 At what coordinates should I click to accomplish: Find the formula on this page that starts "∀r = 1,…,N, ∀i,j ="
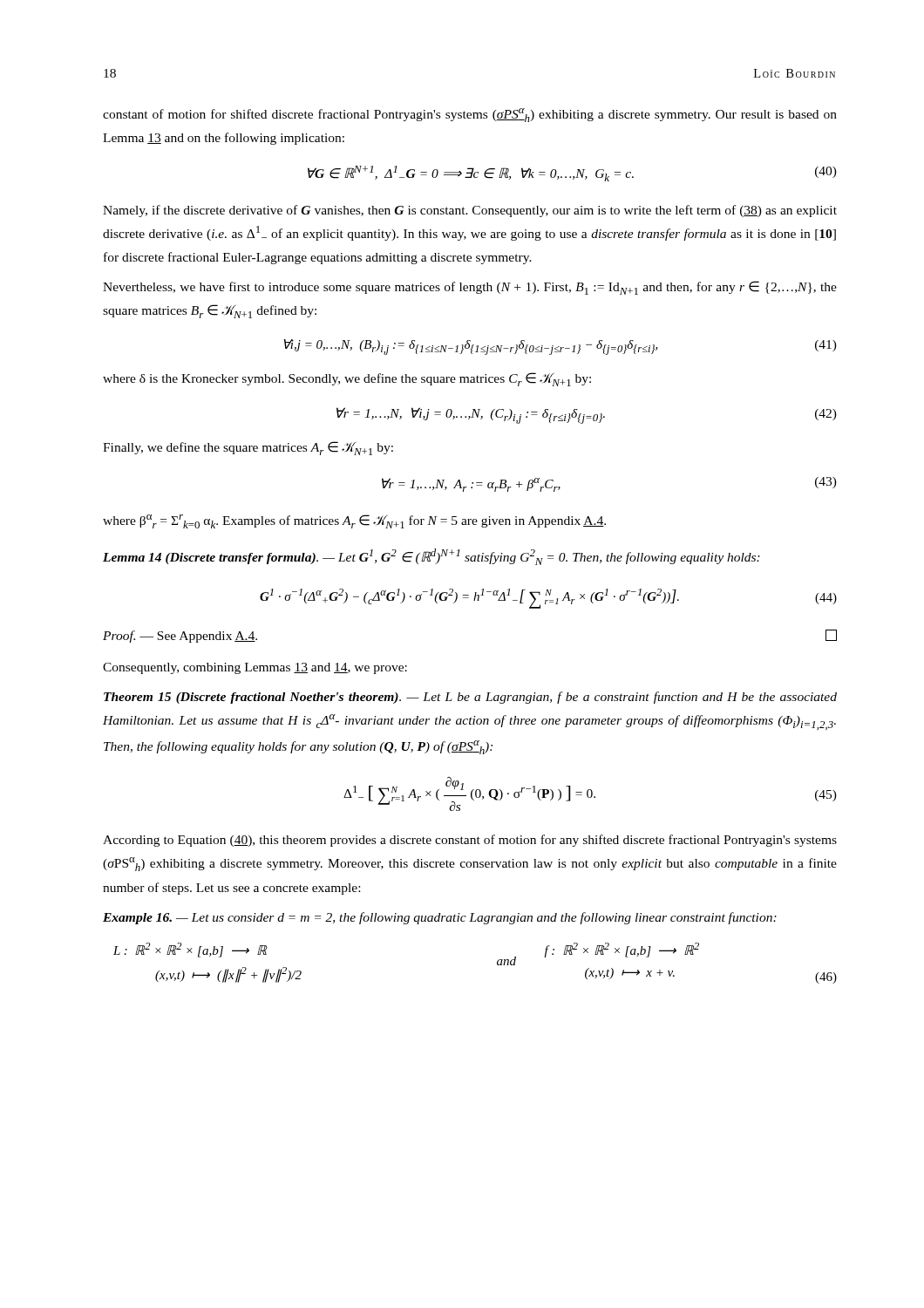pyautogui.click(x=585, y=413)
